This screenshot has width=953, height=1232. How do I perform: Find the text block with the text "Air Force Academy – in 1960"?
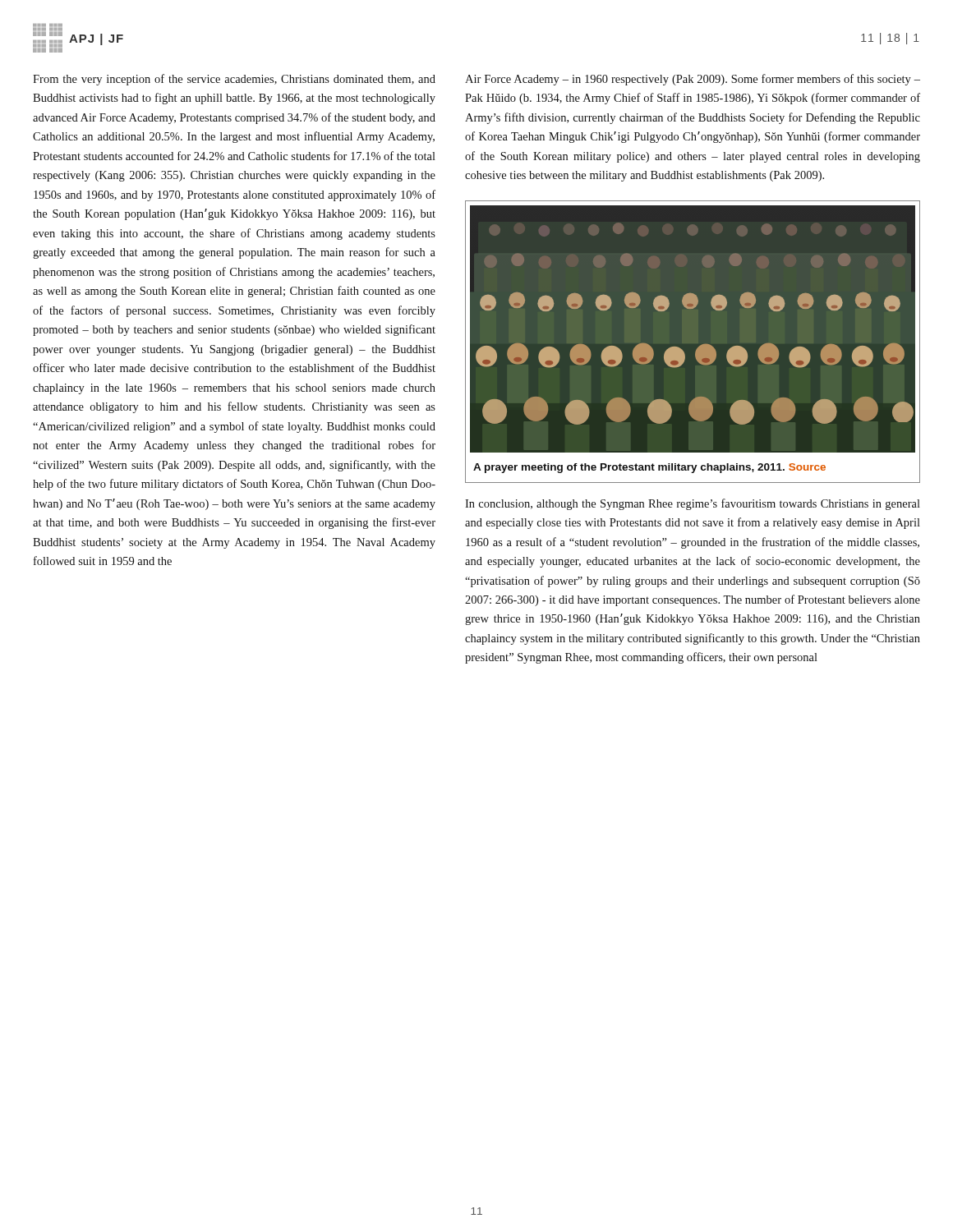click(693, 127)
